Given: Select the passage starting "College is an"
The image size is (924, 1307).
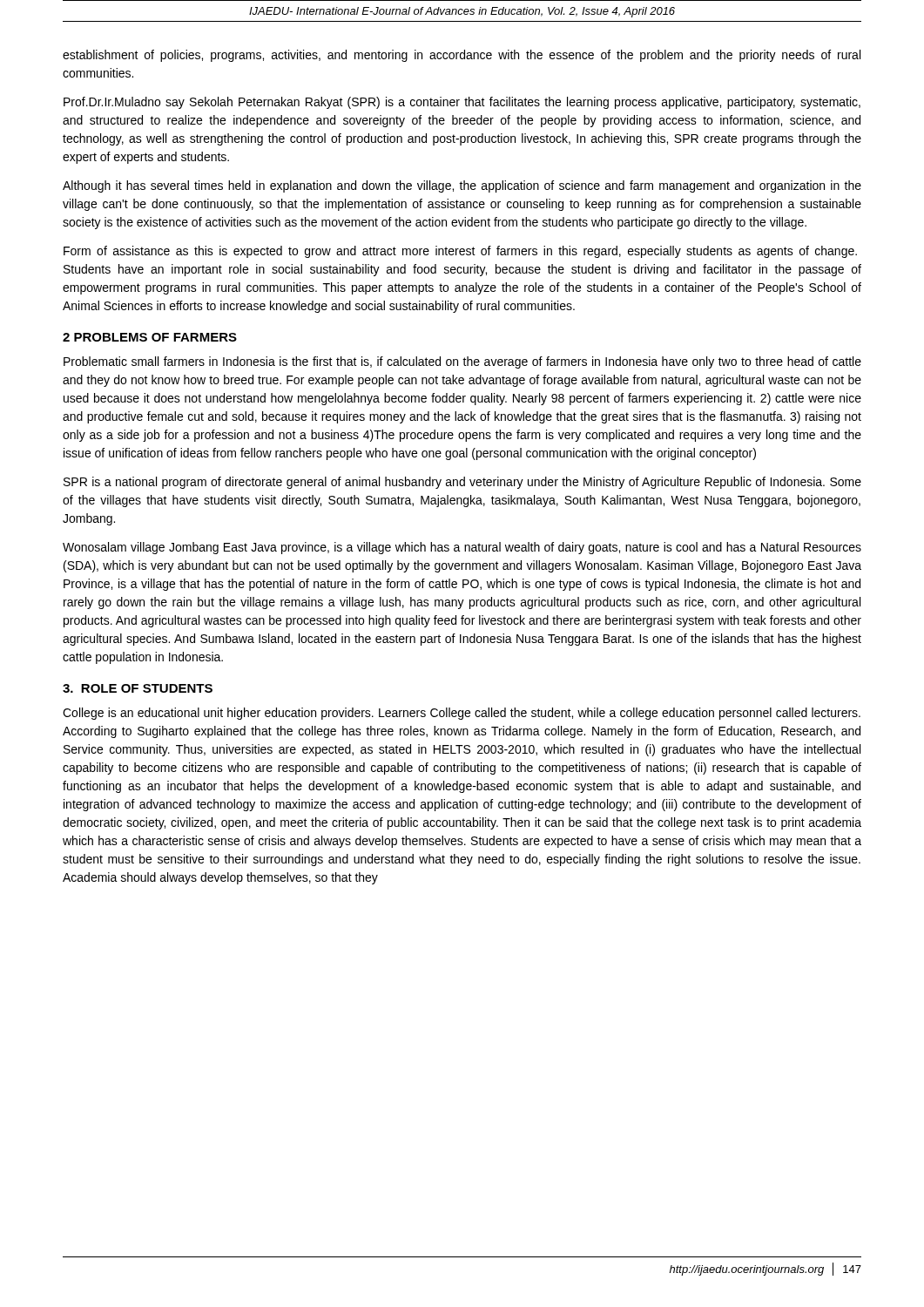Looking at the screenshot, I should (462, 796).
